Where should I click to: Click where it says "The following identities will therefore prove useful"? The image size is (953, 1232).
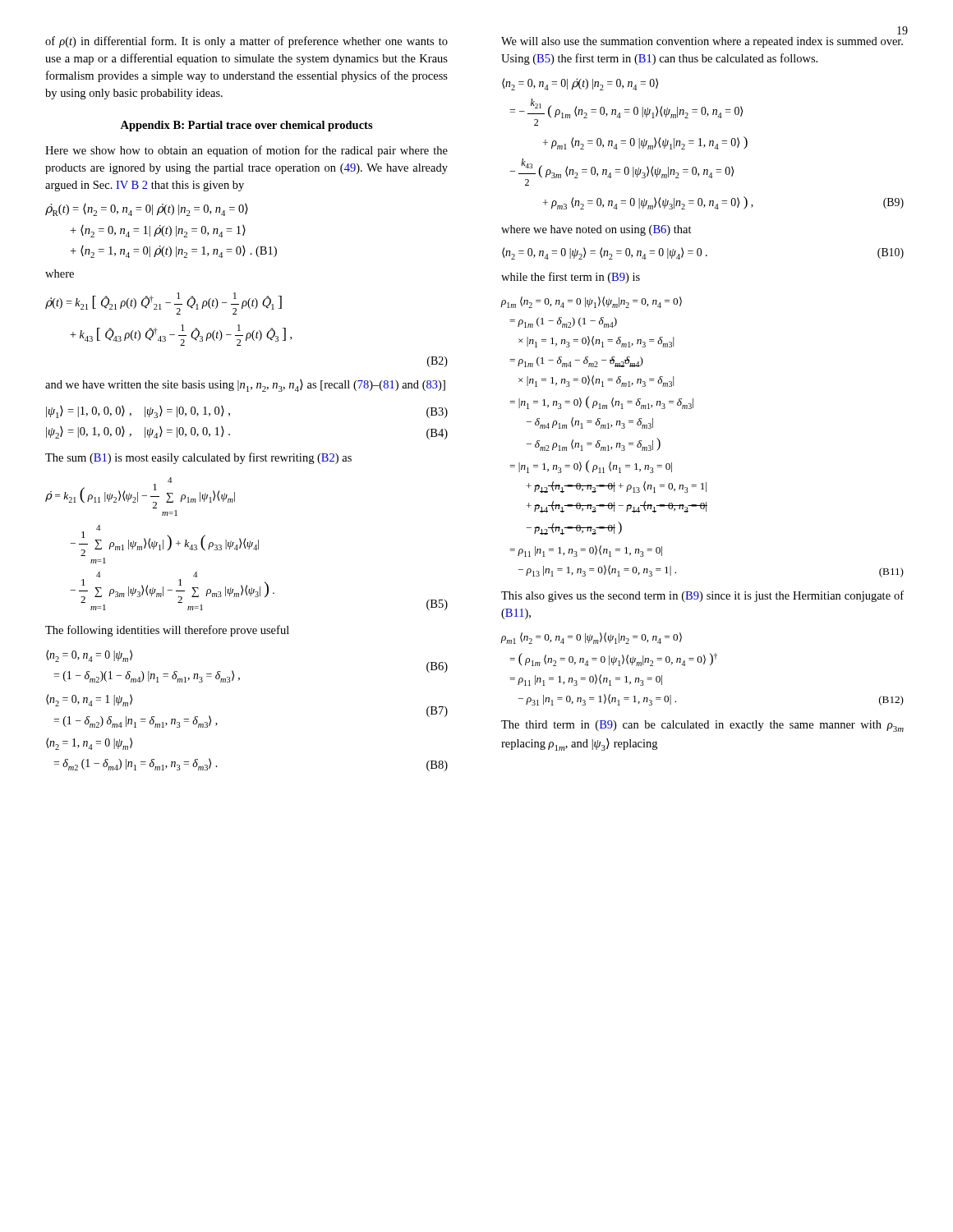(x=246, y=630)
